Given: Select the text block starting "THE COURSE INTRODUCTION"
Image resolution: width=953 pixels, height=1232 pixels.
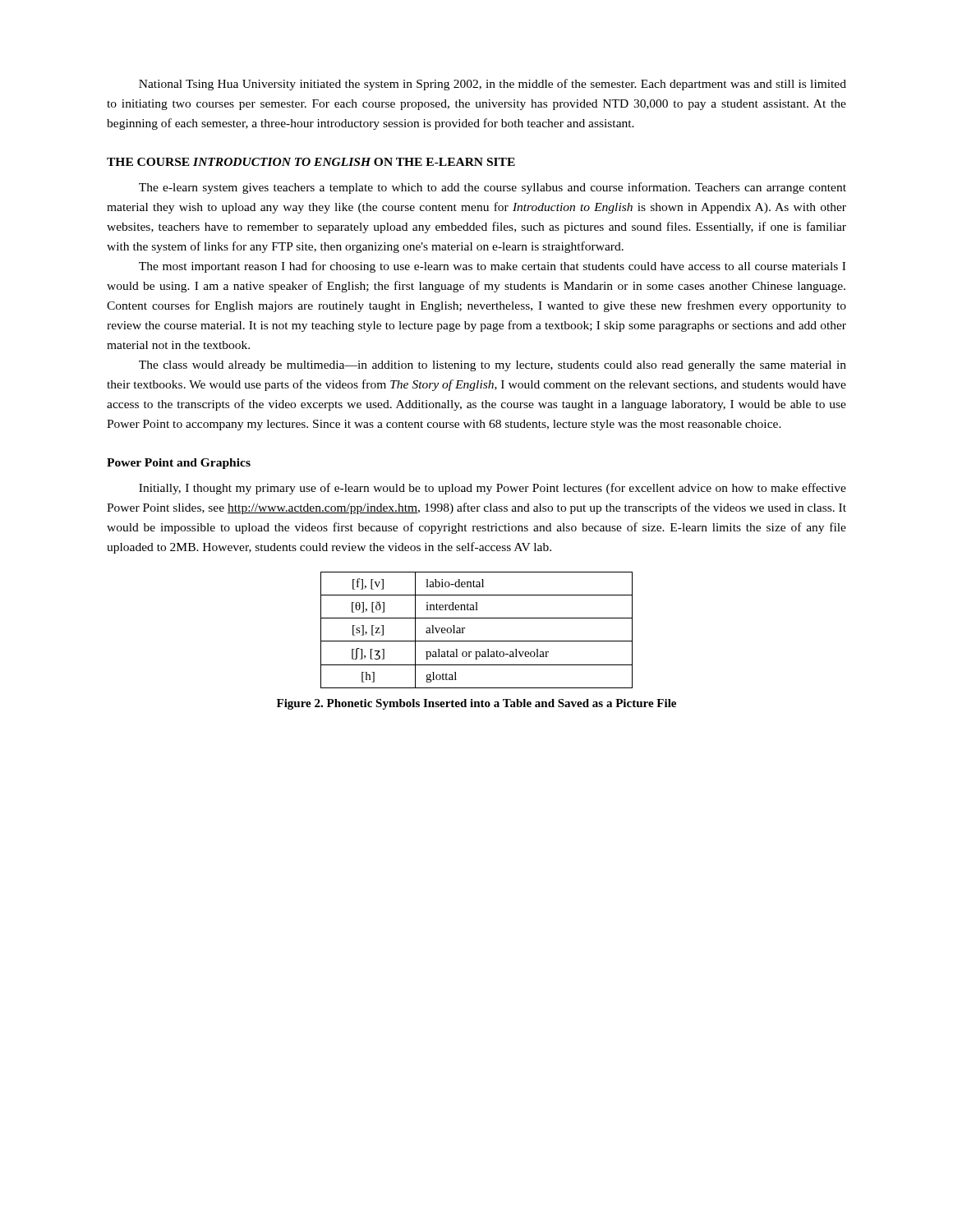Looking at the screenshot, I should click(311, 161).
